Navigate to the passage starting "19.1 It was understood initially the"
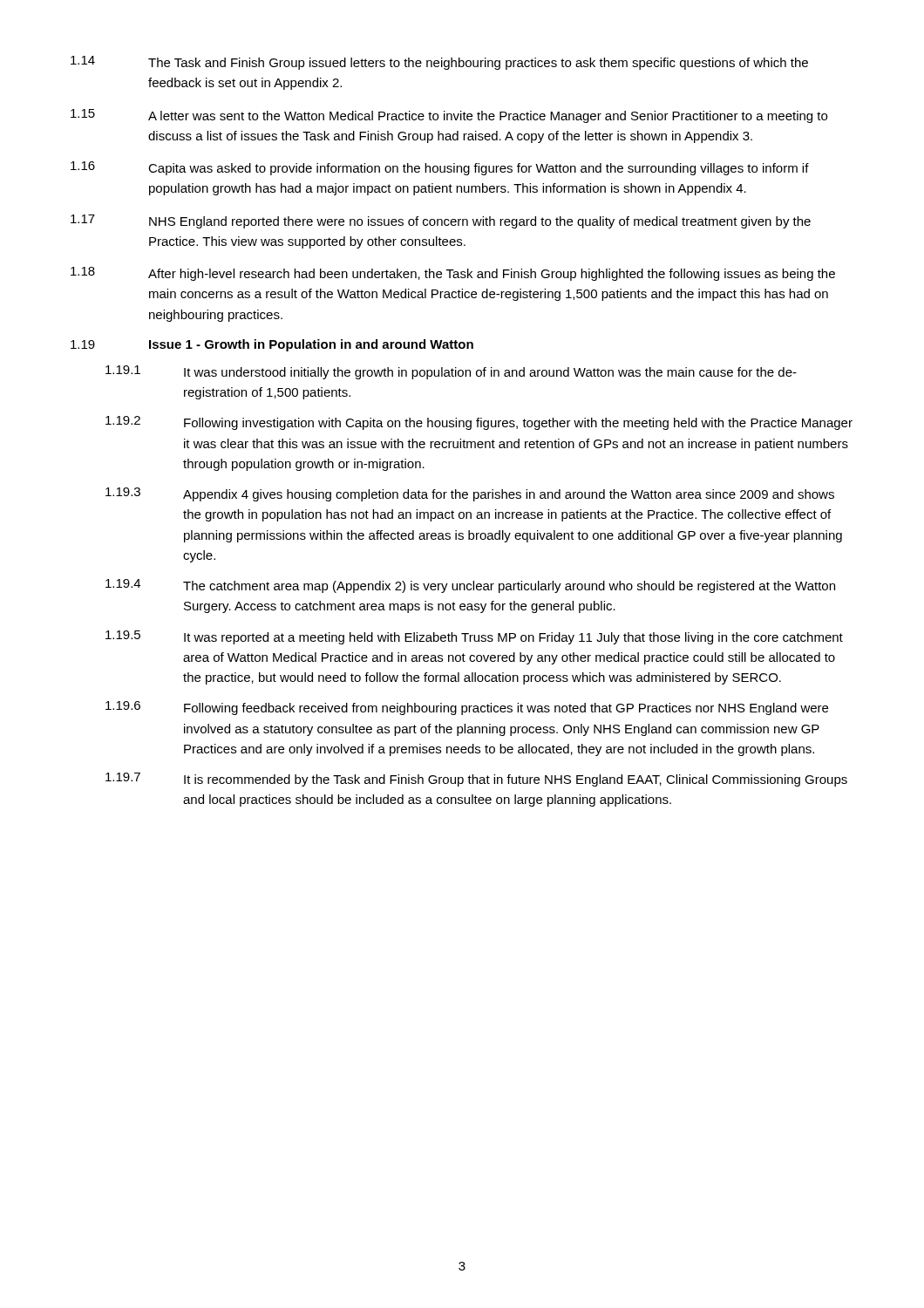The image size is (924, 1308). coord(479,382)
